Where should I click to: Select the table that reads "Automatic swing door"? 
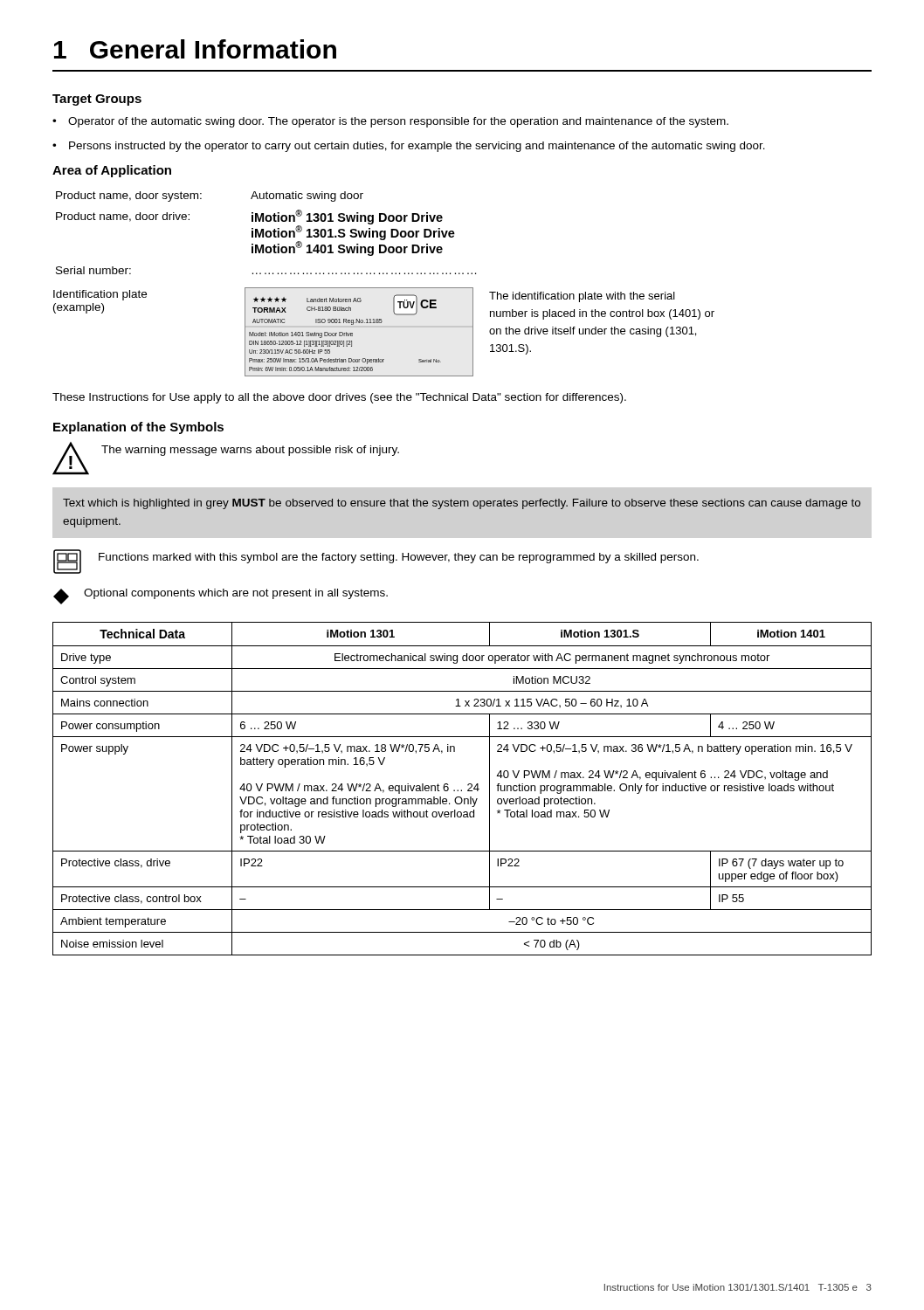tap(462, 235)
